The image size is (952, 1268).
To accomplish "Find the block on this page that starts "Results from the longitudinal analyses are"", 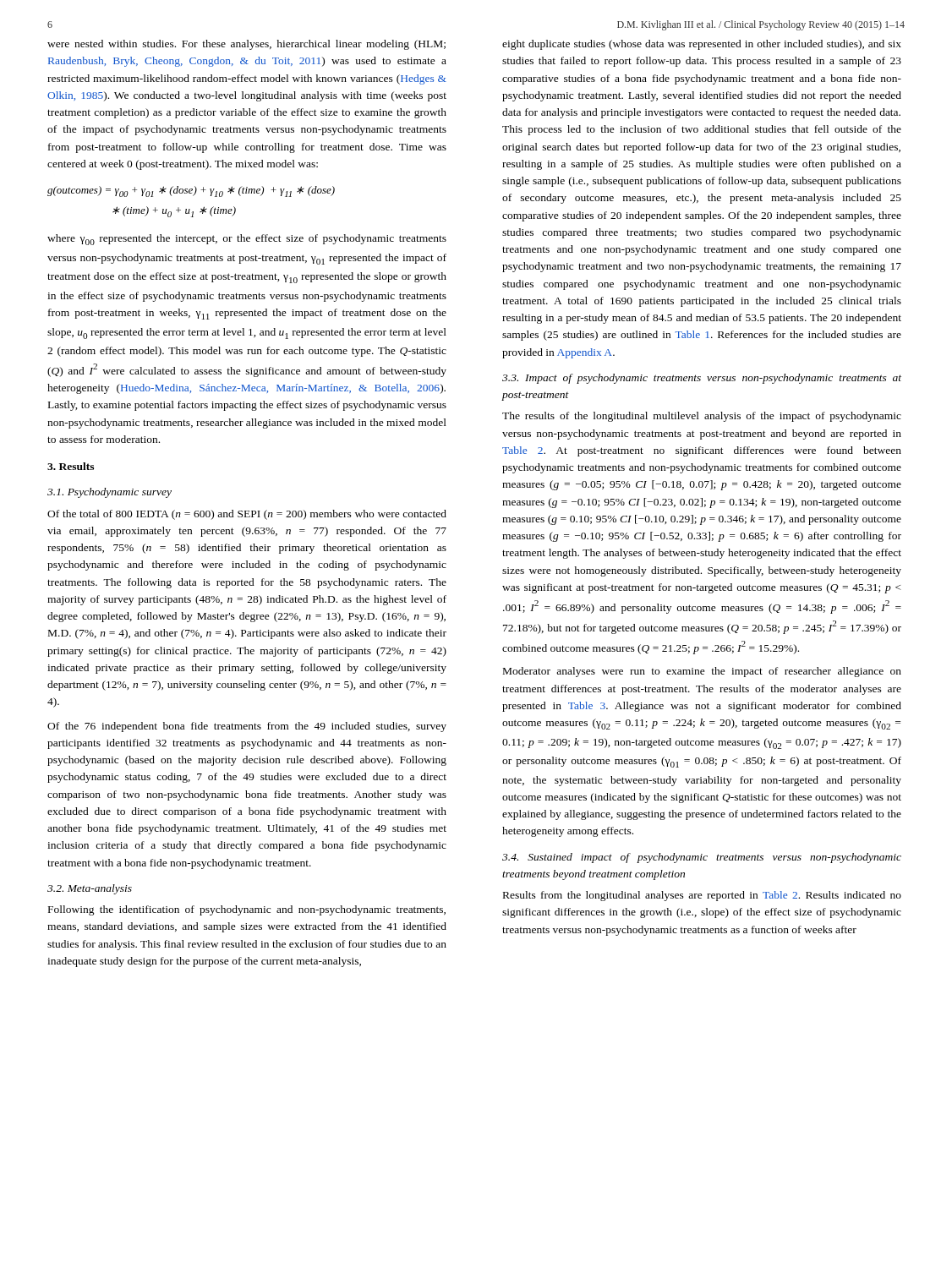I will click(x=702, y=913).
